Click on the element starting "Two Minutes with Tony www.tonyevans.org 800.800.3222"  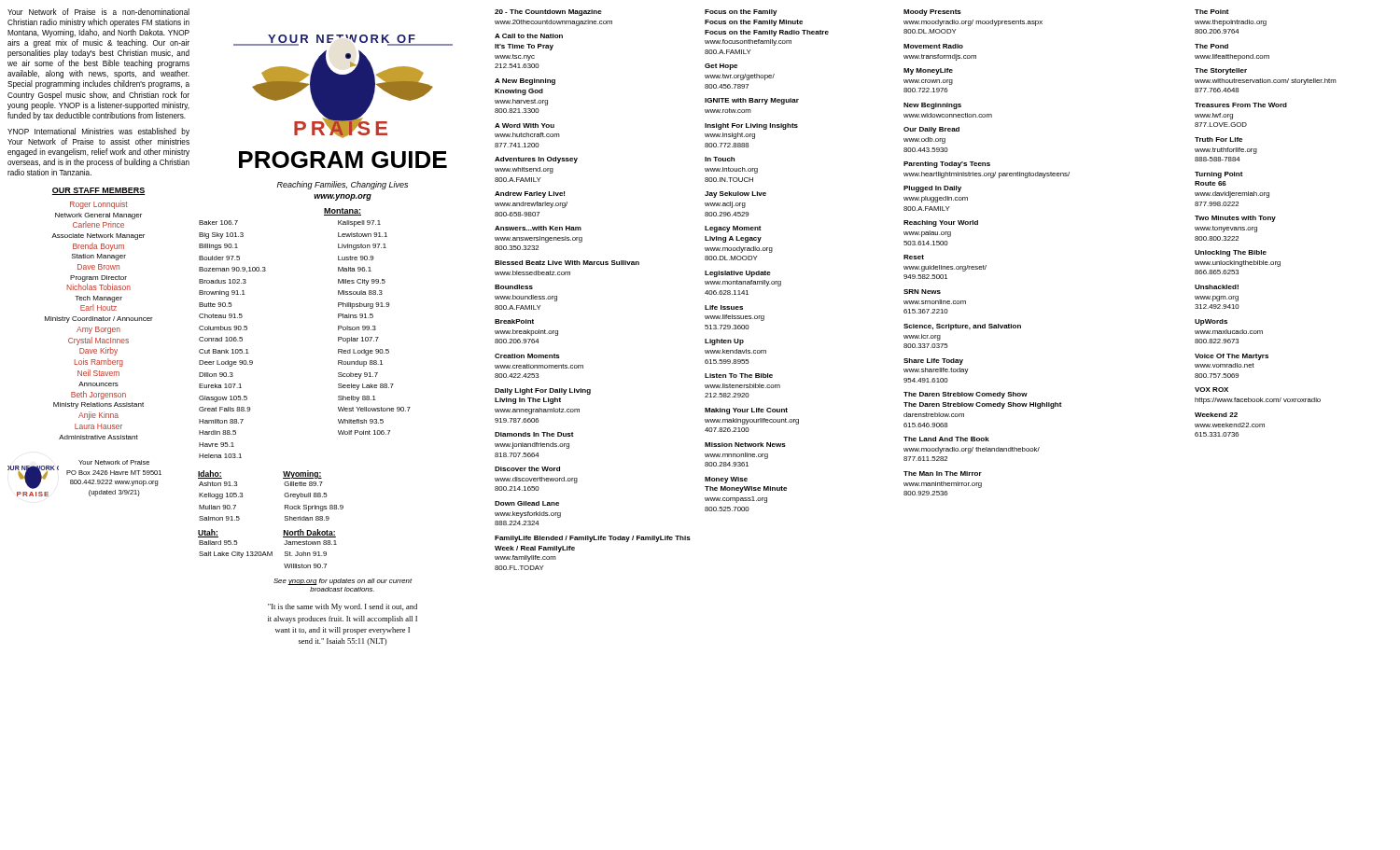point(1235,219)
